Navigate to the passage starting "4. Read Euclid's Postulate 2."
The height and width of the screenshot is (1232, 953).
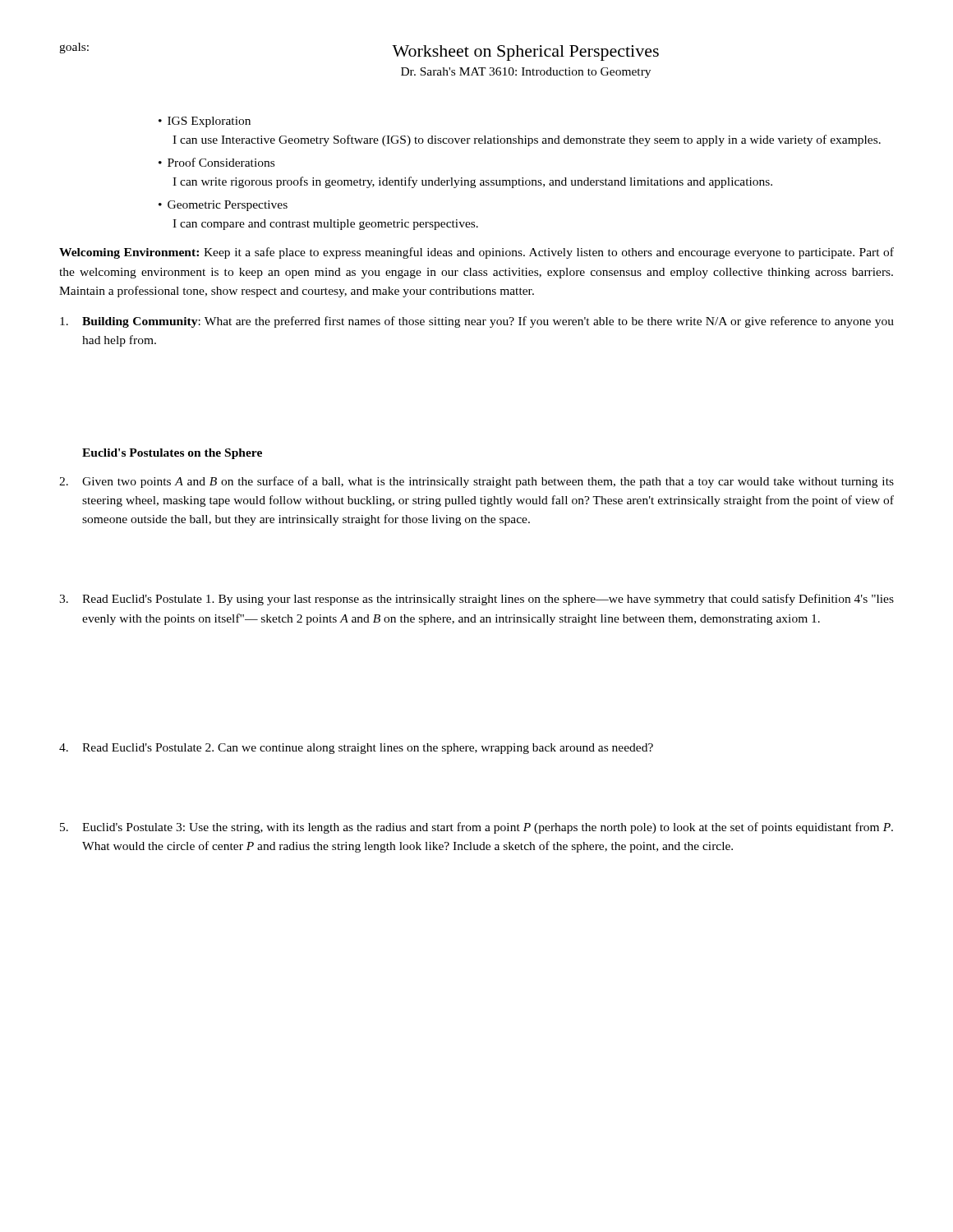(476, 747)
